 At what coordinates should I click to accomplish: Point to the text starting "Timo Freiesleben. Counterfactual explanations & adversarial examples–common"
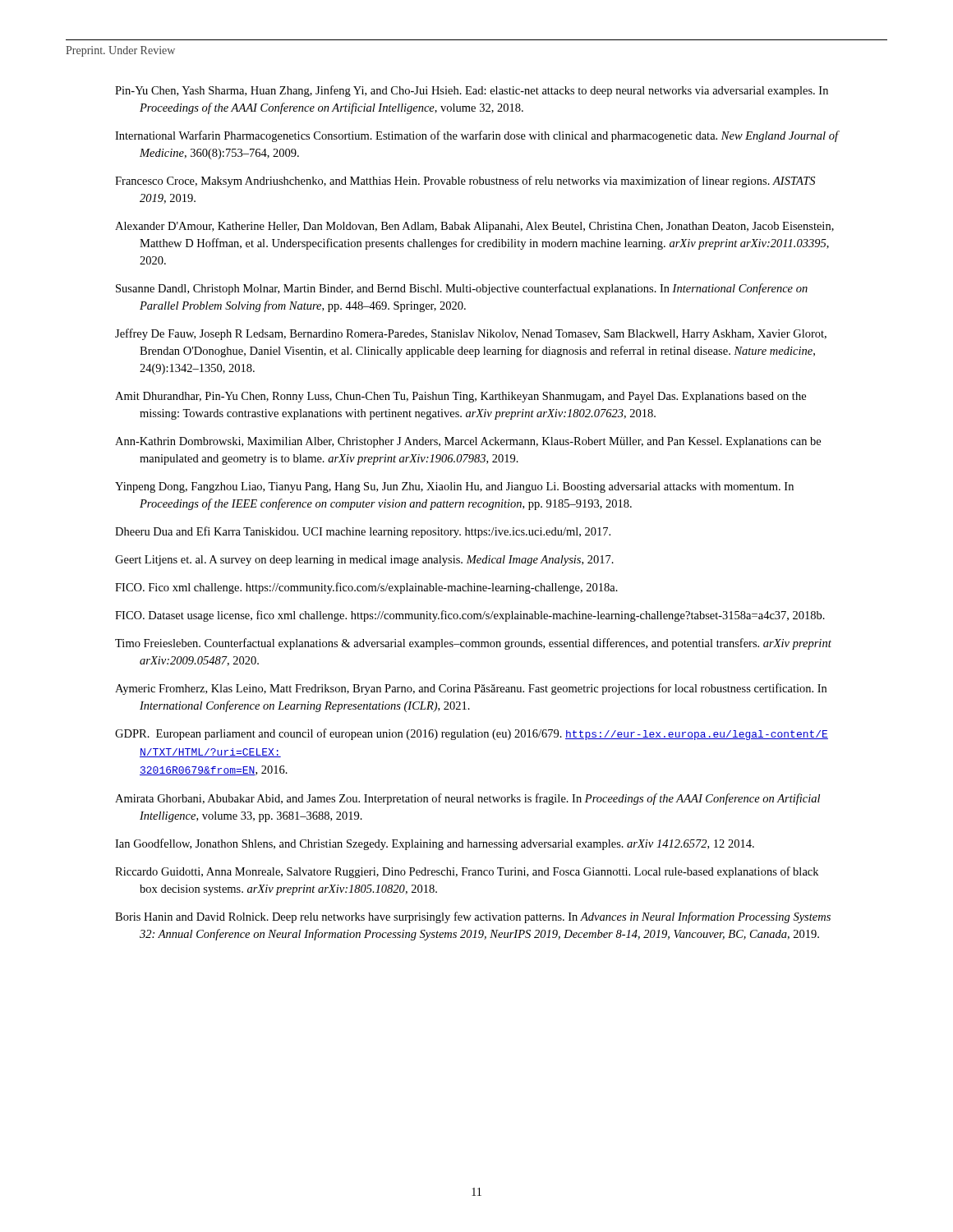(x=473, y=652)
